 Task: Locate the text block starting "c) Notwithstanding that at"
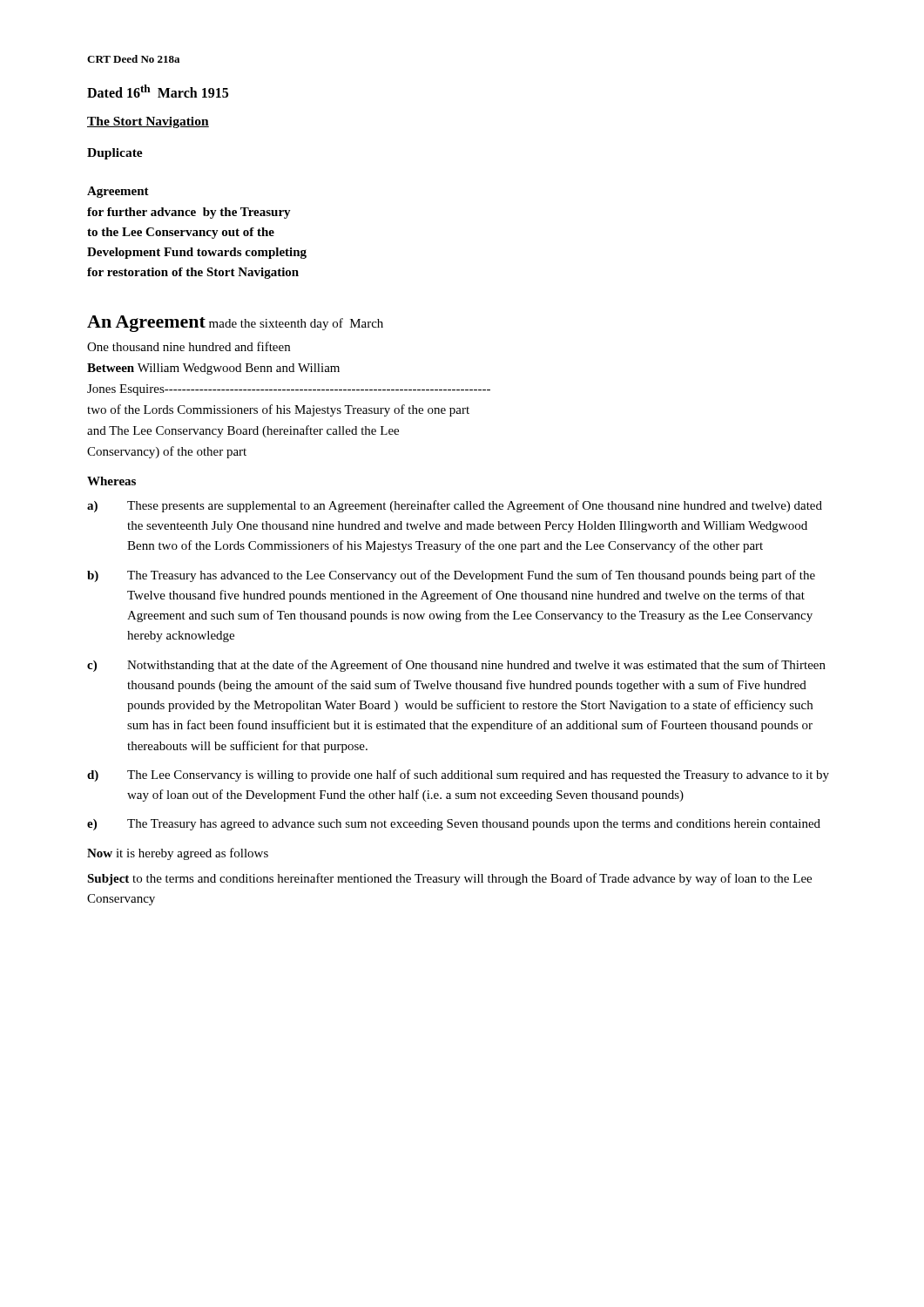pyautogui.click(x=462, y=705)
